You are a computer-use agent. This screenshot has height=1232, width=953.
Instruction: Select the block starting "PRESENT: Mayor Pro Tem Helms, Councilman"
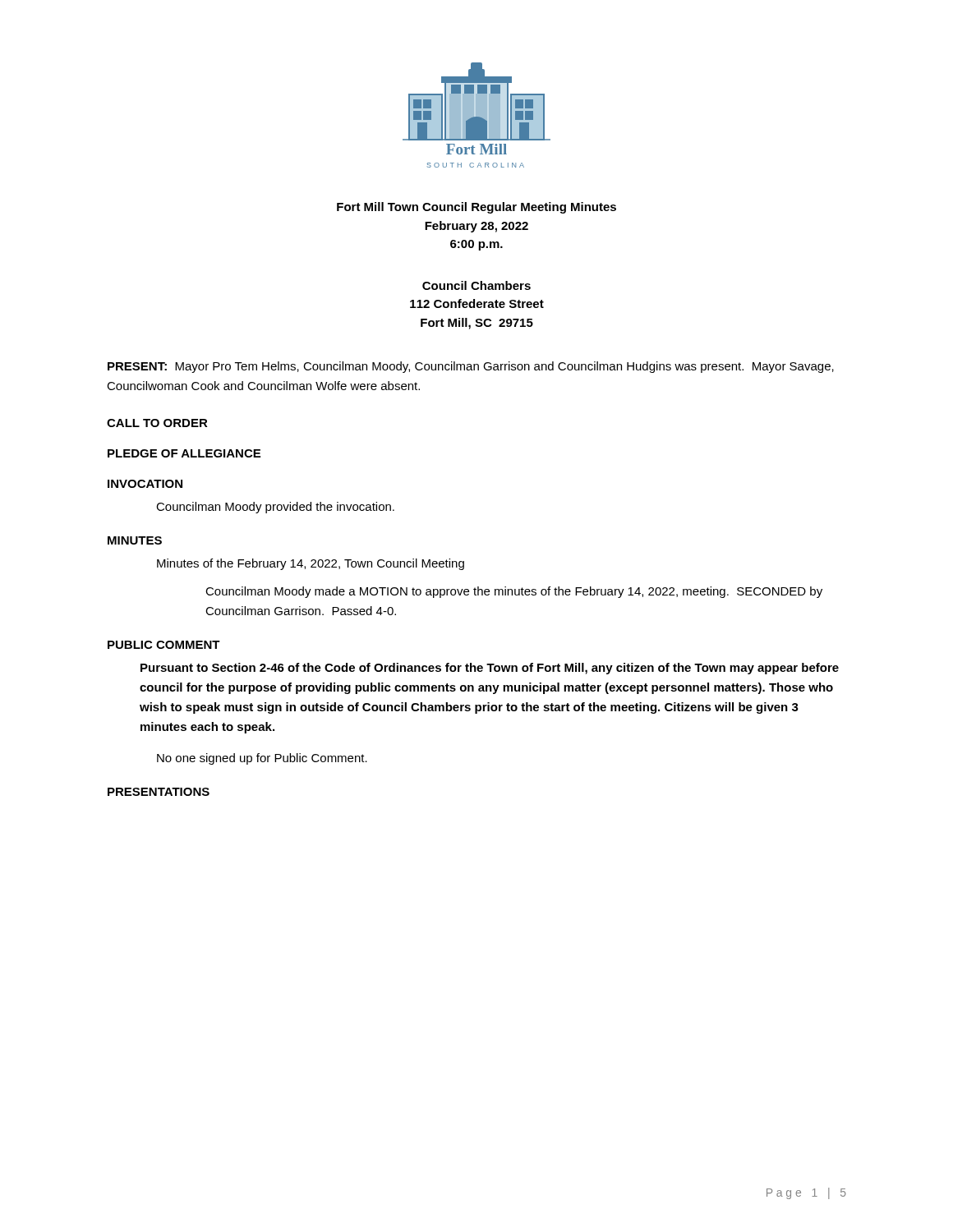471,376
